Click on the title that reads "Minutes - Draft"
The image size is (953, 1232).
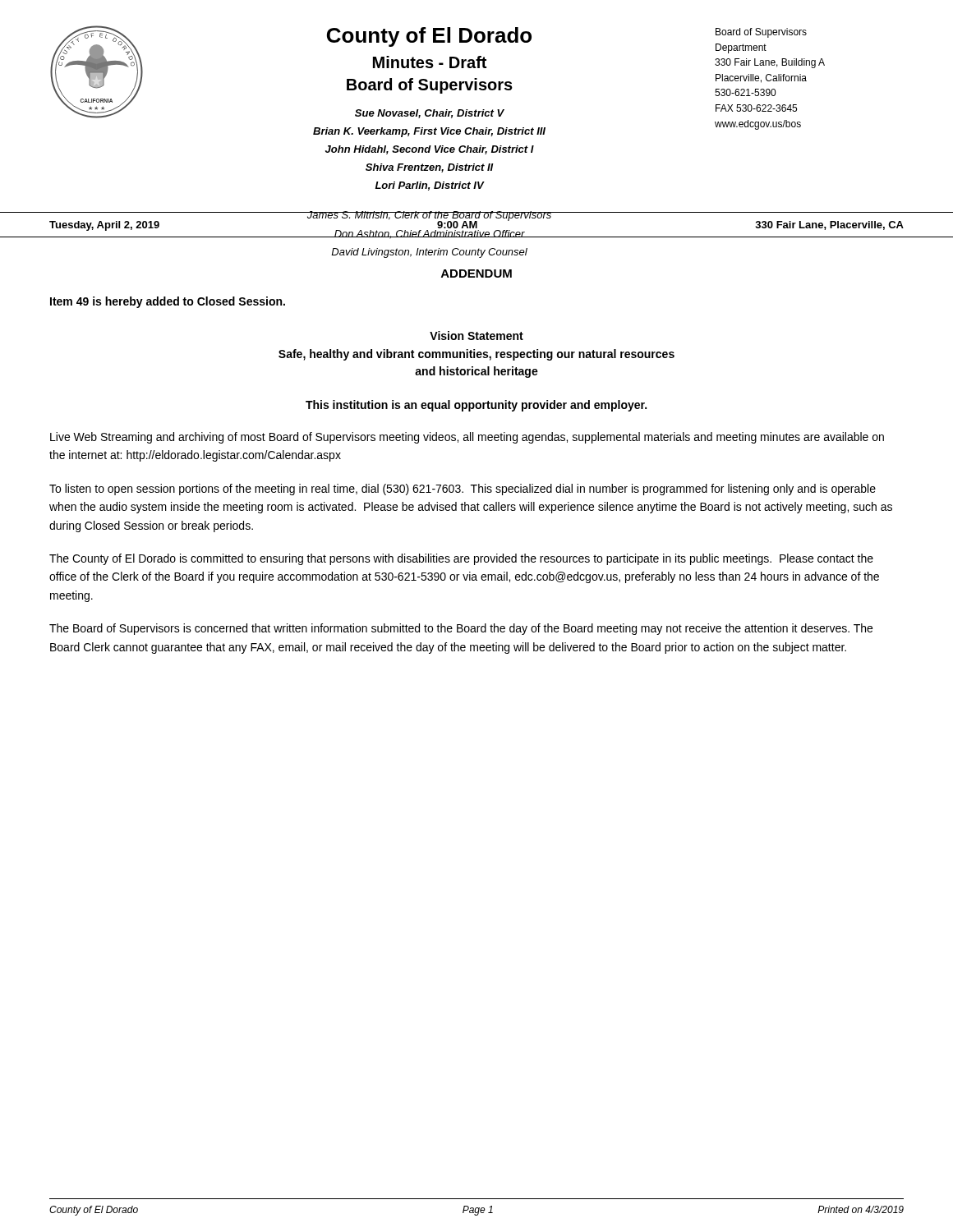[429, 62]
